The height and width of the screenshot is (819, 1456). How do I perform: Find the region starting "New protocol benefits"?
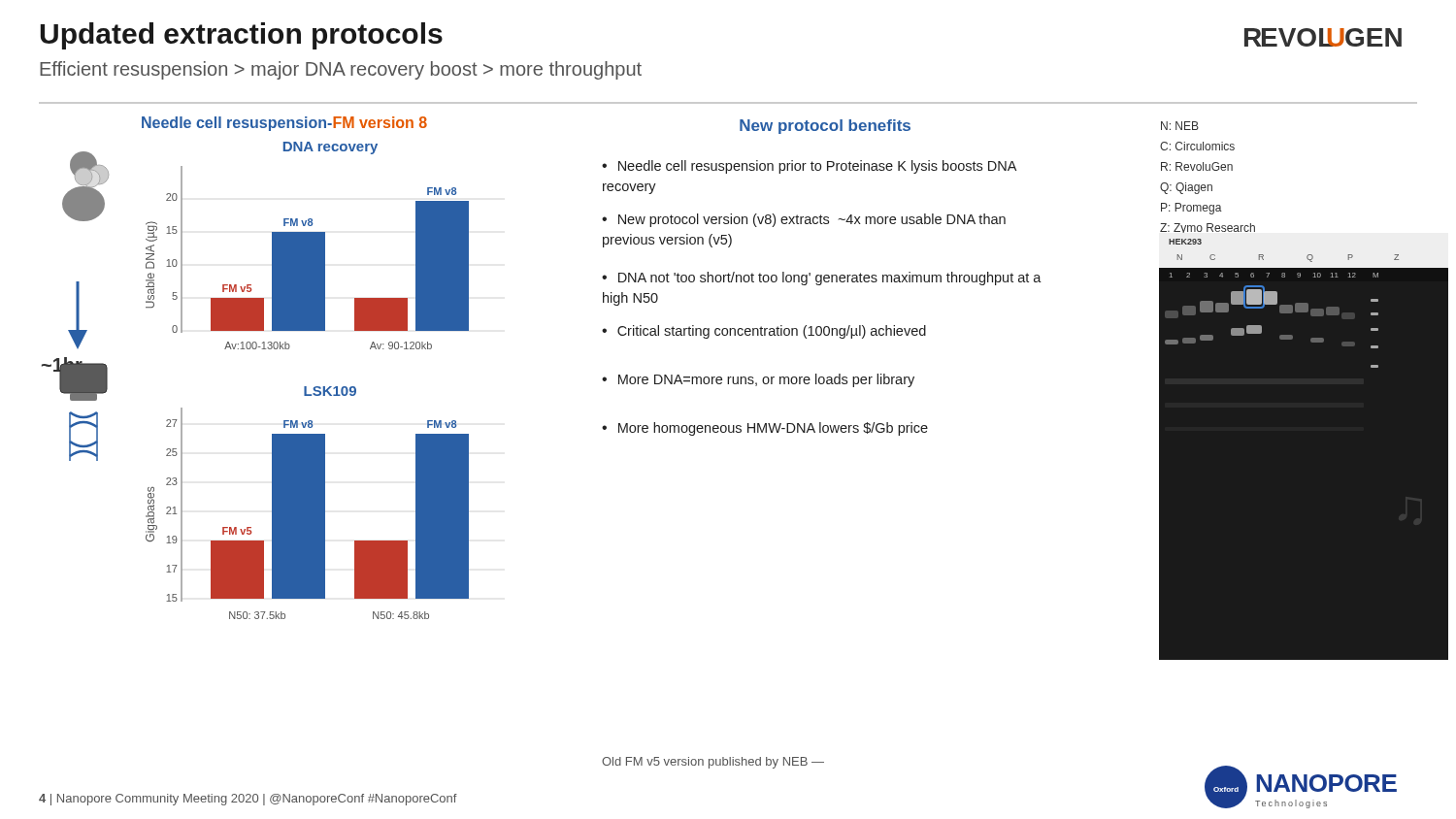pos(825,126)
